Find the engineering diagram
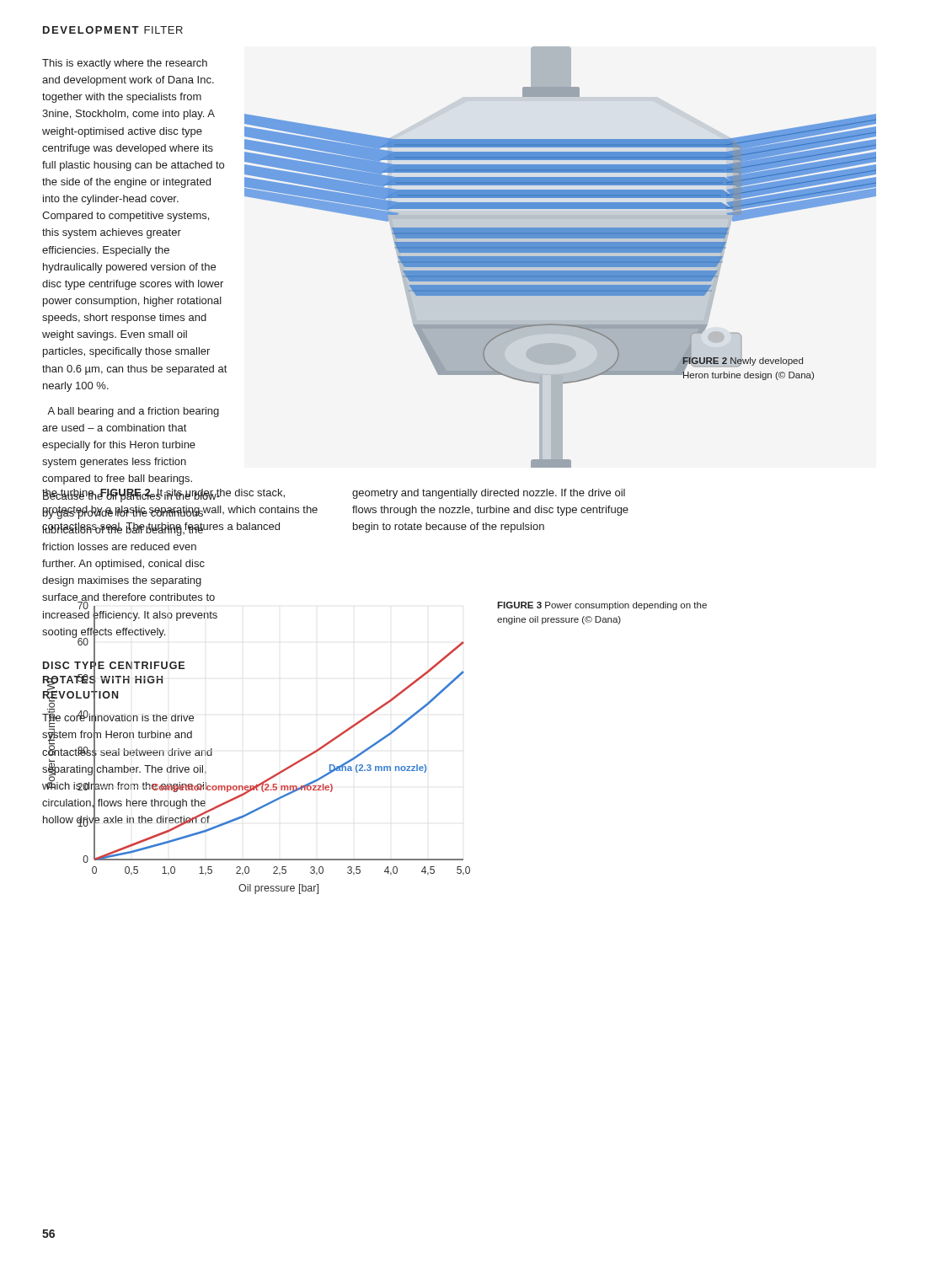952x1264 pixels. (560, 257)
